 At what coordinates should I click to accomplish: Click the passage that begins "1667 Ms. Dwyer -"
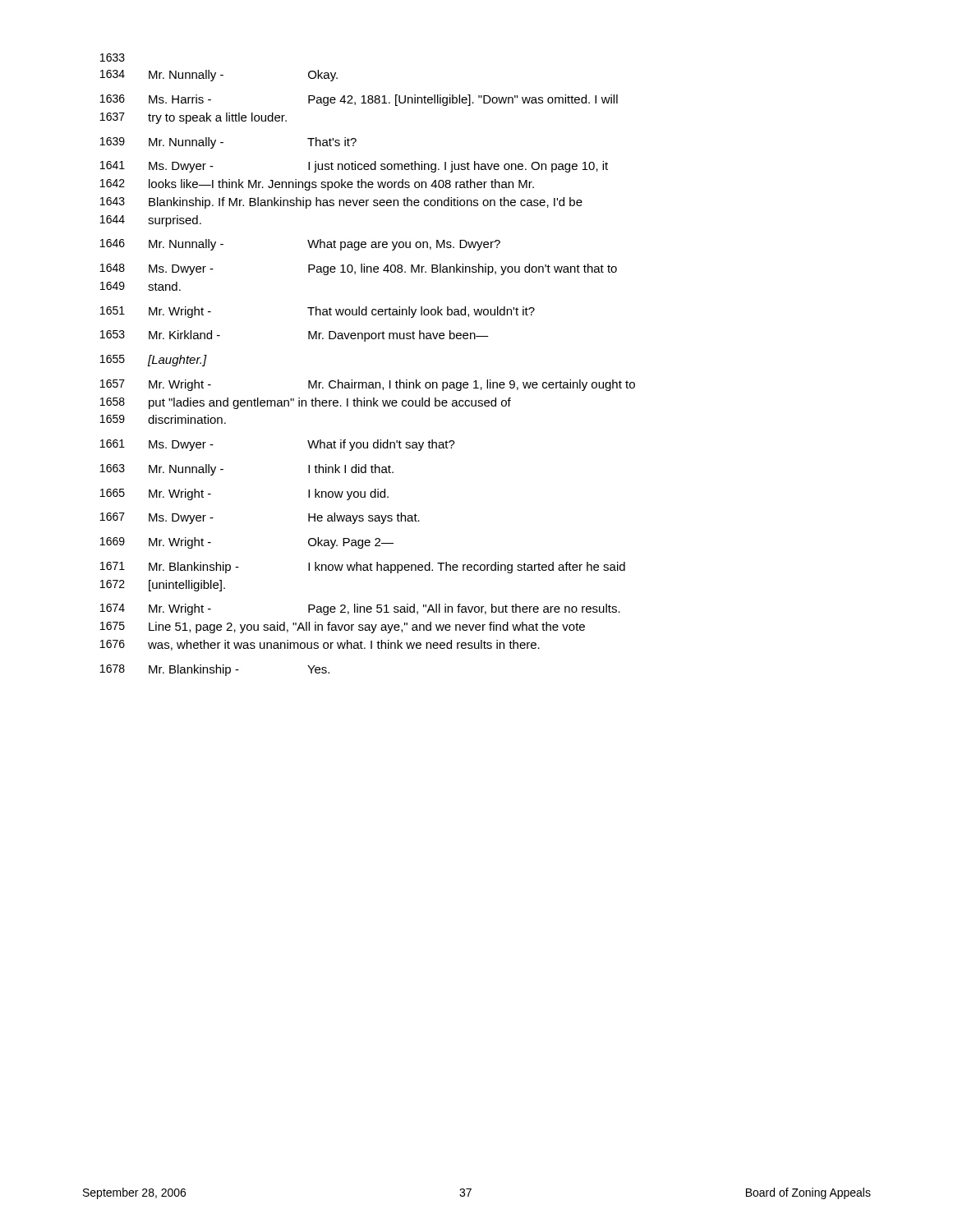(115, 519)
